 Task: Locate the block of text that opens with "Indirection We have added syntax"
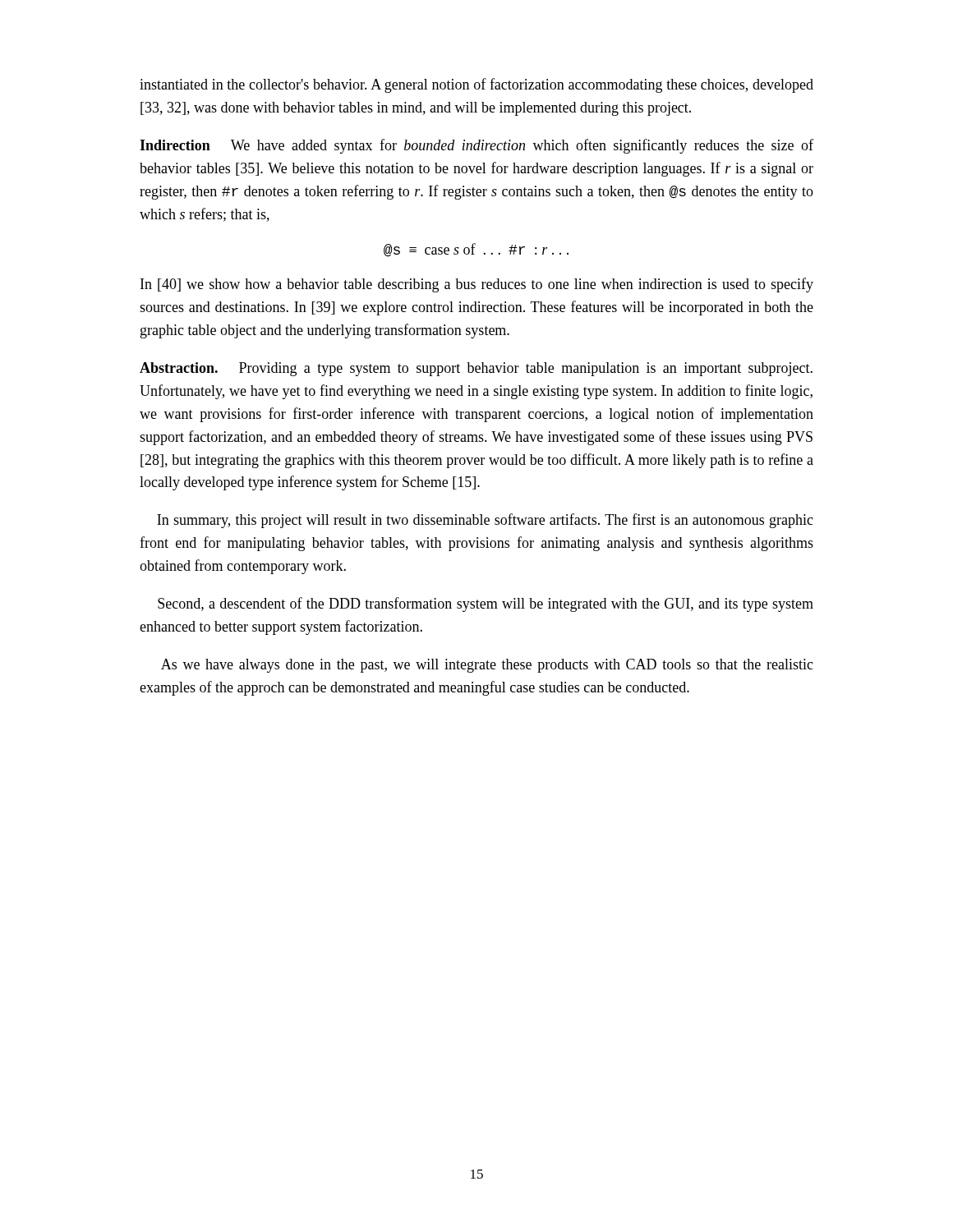pyautogui.click(x=476, y=181)
